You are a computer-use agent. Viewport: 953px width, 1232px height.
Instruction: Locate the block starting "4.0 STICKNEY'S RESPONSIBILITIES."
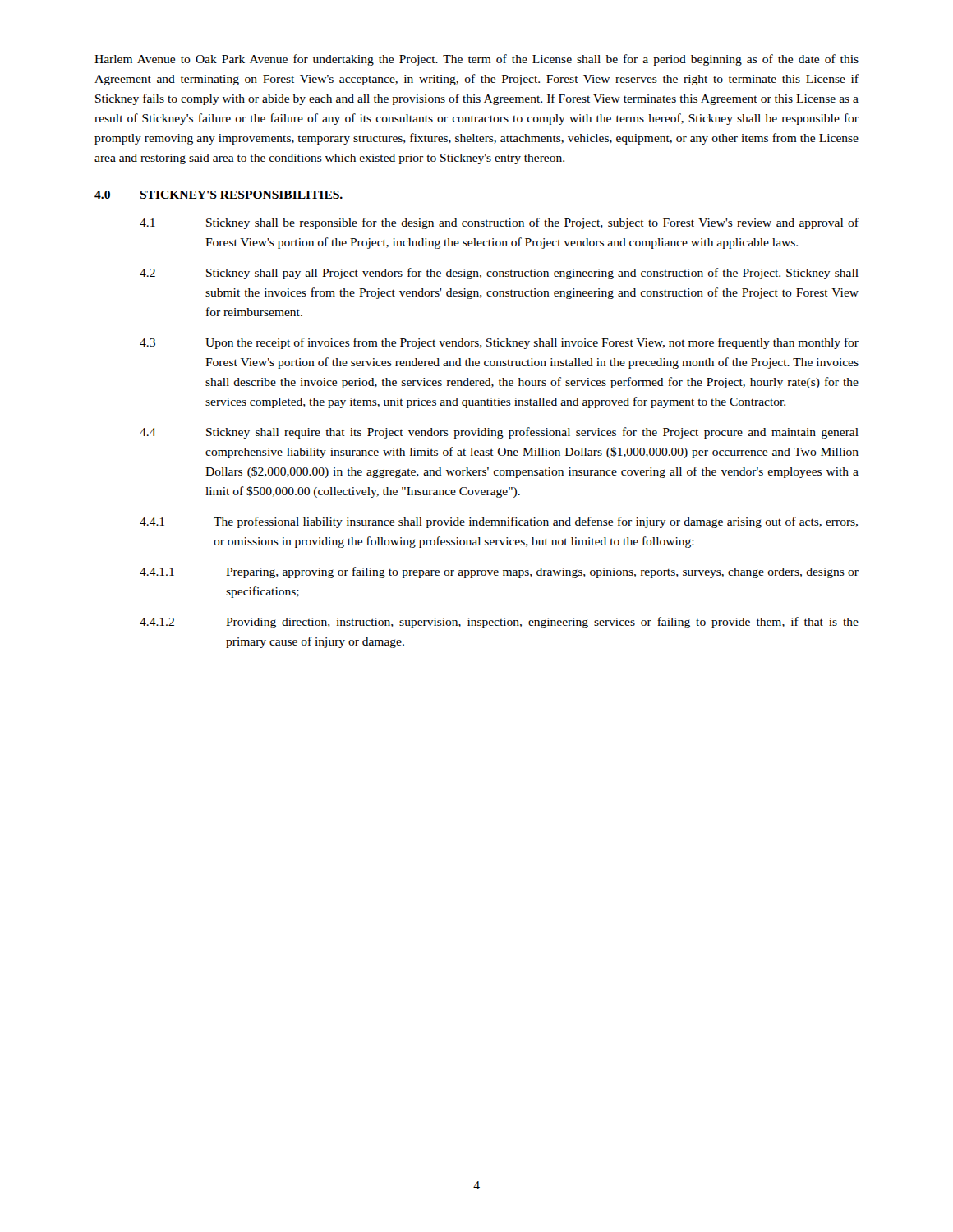tap(219, 195)
